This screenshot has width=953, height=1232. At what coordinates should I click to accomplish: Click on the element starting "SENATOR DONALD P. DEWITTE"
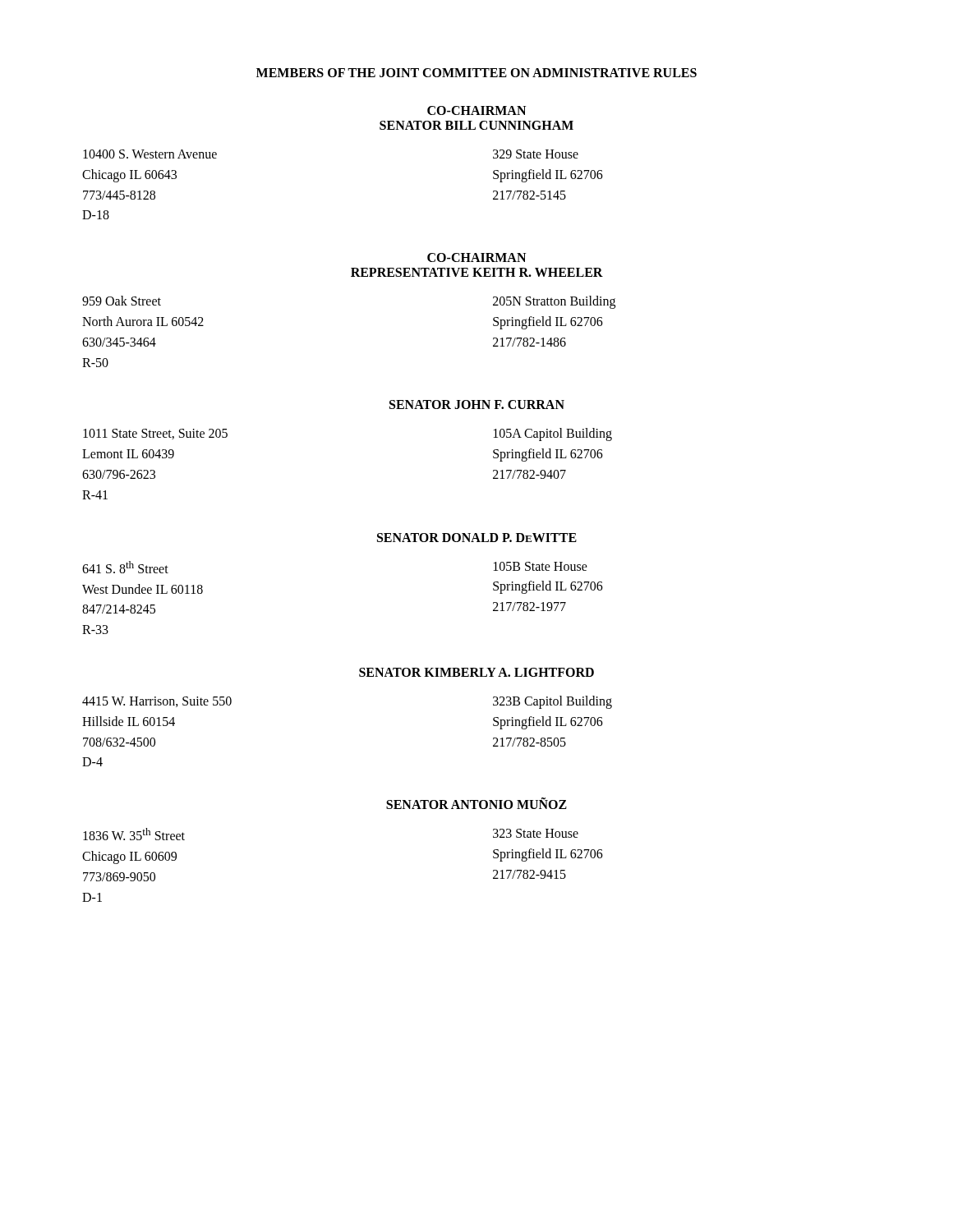click(476, 537)
